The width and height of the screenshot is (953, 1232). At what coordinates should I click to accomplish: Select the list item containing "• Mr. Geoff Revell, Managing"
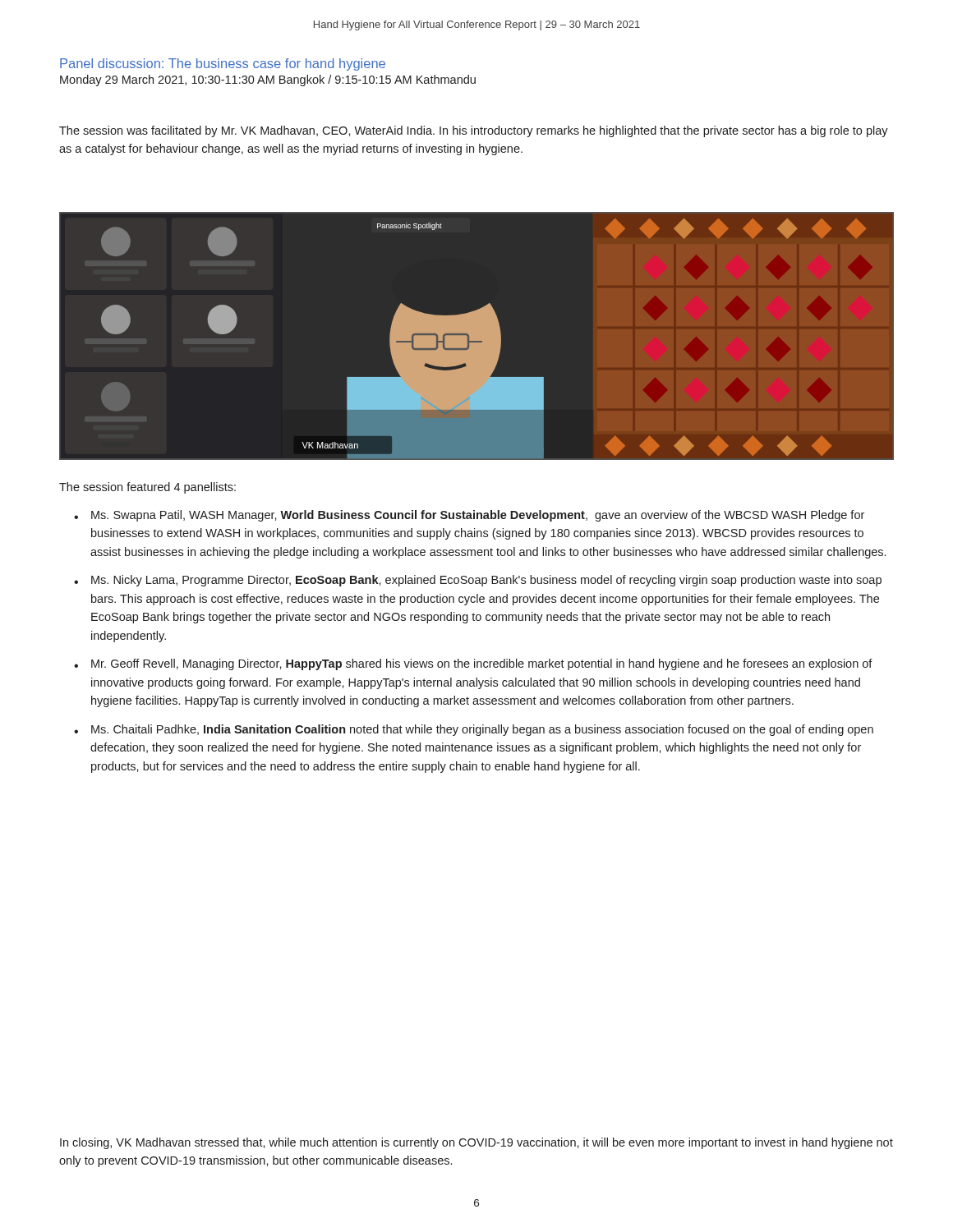[484, 683]
